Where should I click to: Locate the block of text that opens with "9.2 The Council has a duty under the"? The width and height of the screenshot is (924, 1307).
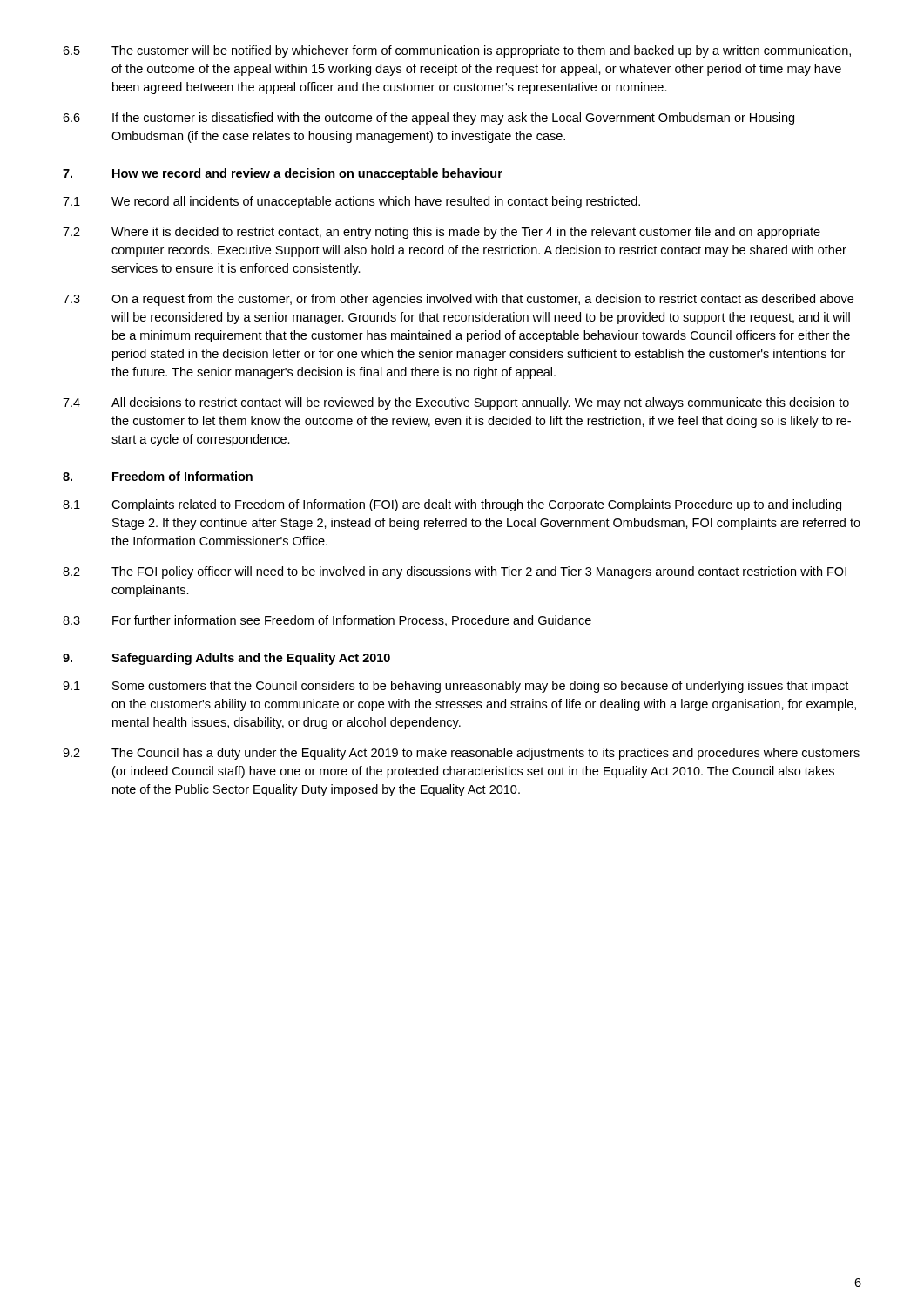(462, 772)
